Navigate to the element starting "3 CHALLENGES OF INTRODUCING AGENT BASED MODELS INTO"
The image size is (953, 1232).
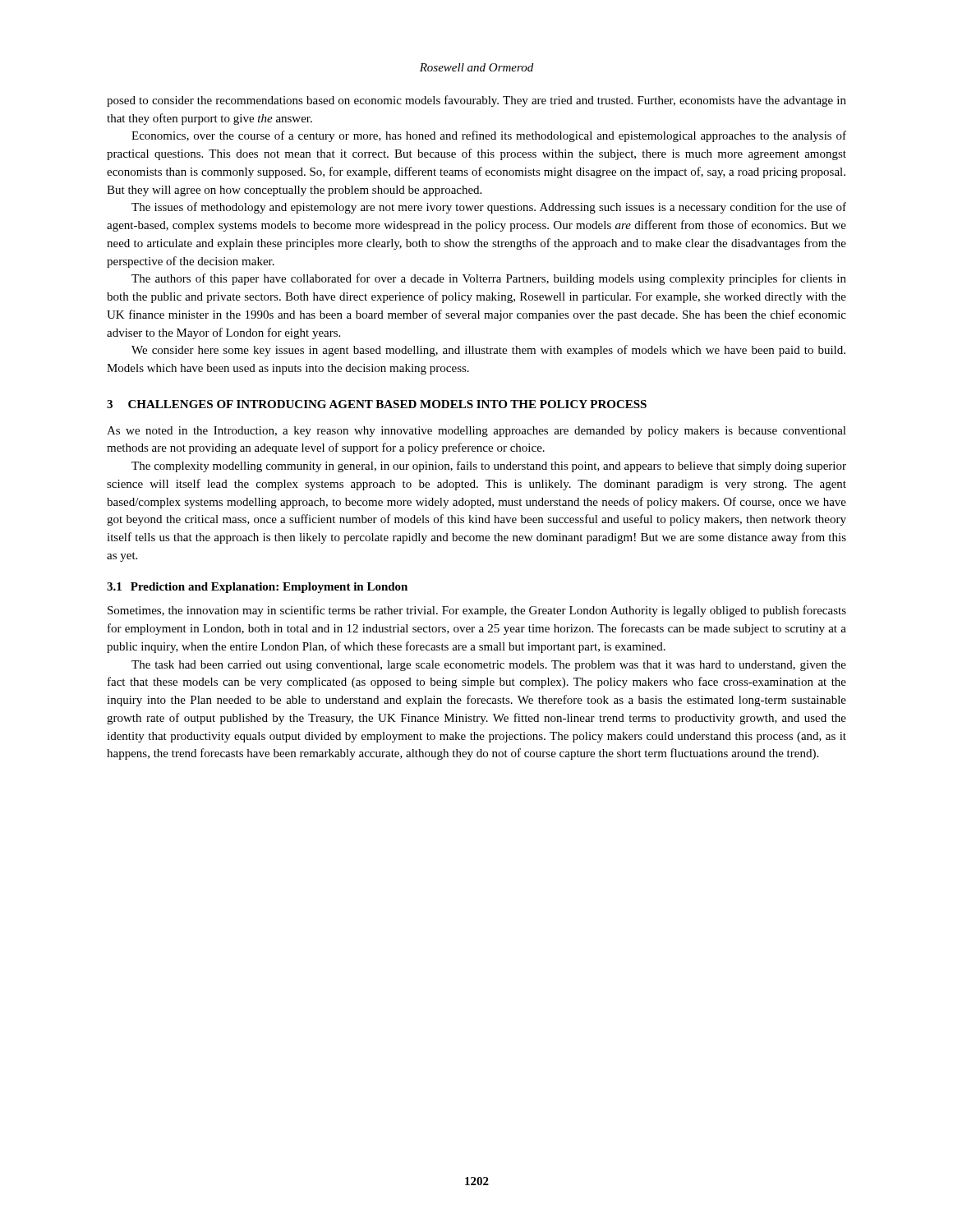pos(377,405)
